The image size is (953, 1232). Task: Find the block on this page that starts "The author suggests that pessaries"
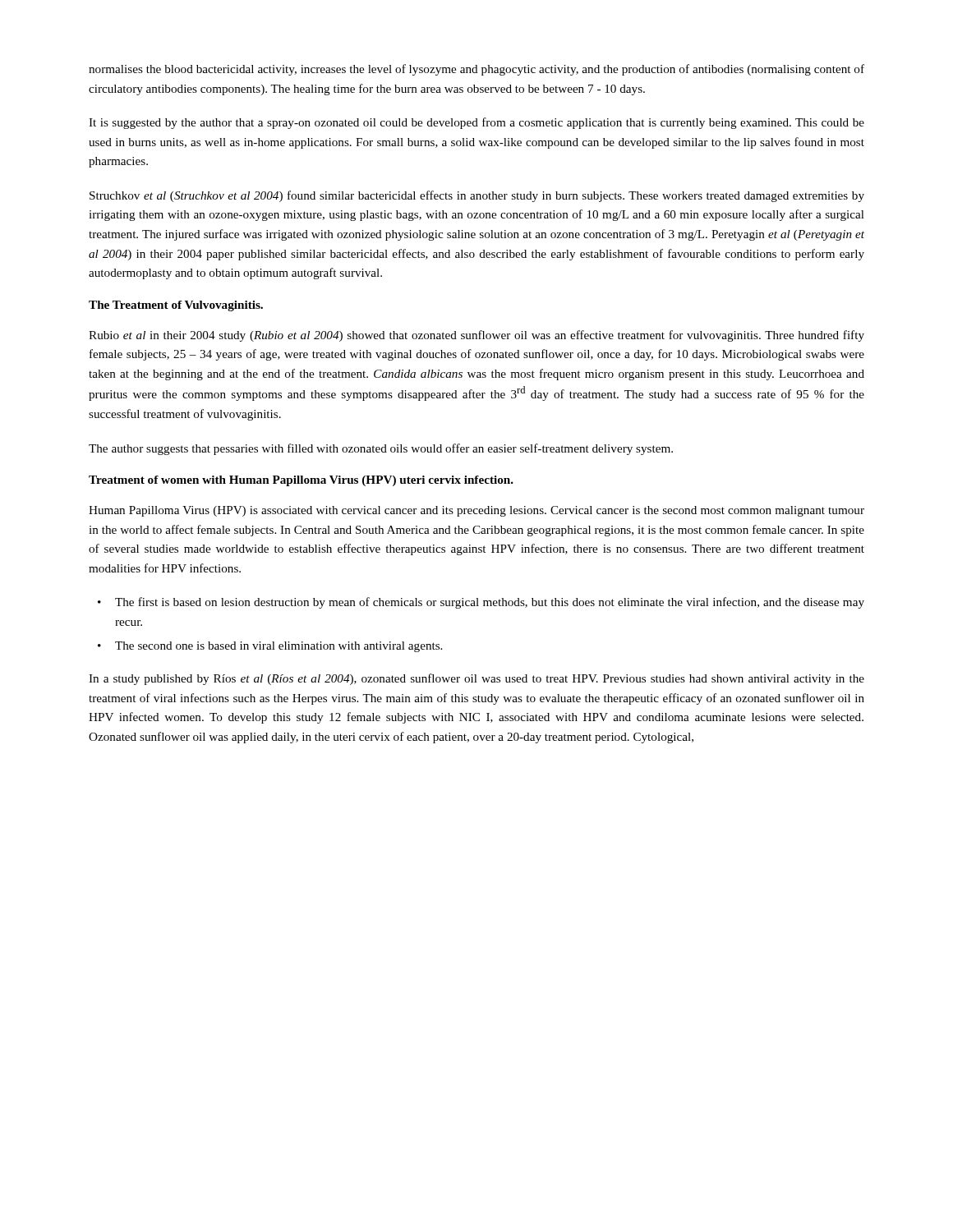pos(381,448)
